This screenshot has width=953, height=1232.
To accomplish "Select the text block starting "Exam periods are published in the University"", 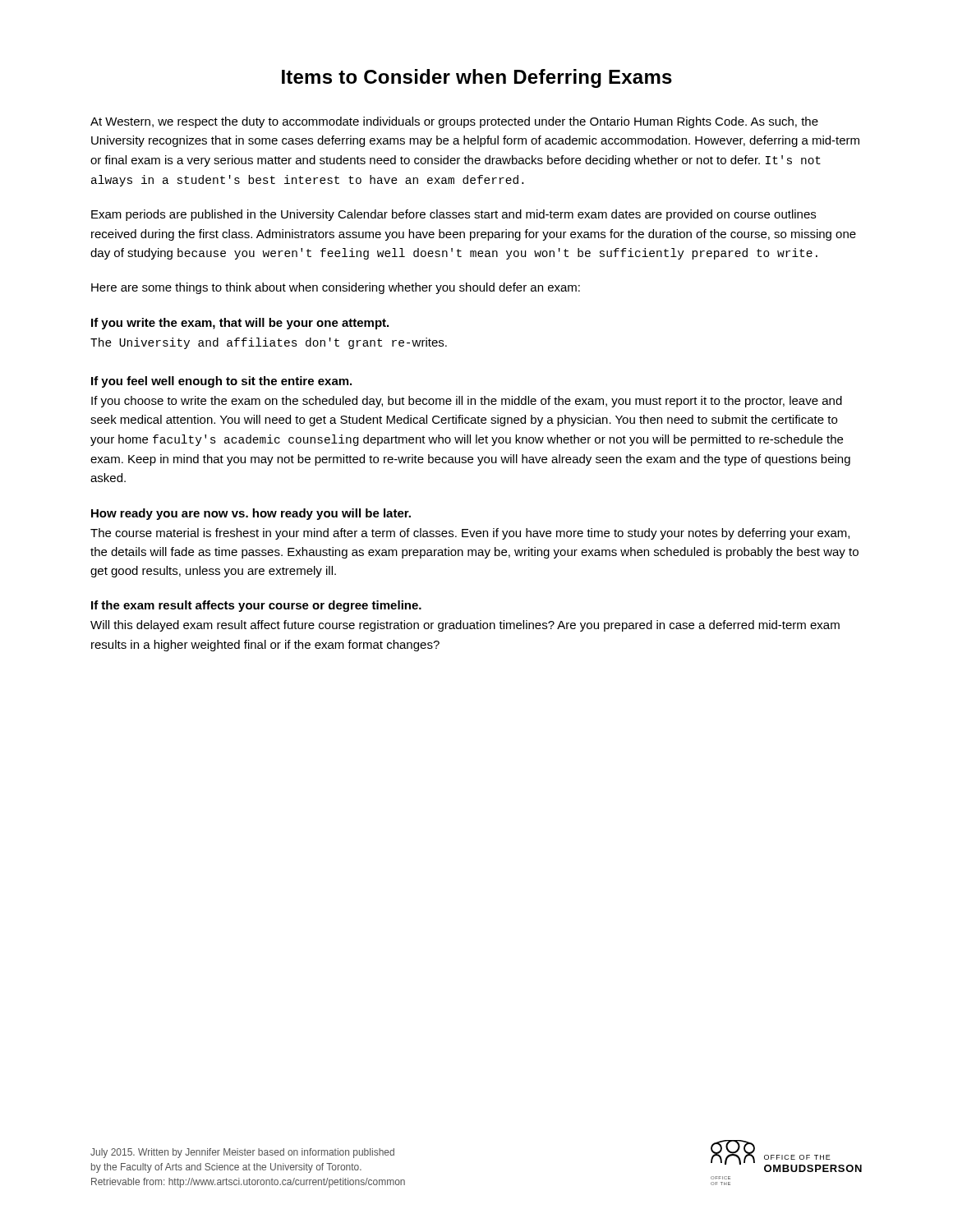I will click(473, 234).
